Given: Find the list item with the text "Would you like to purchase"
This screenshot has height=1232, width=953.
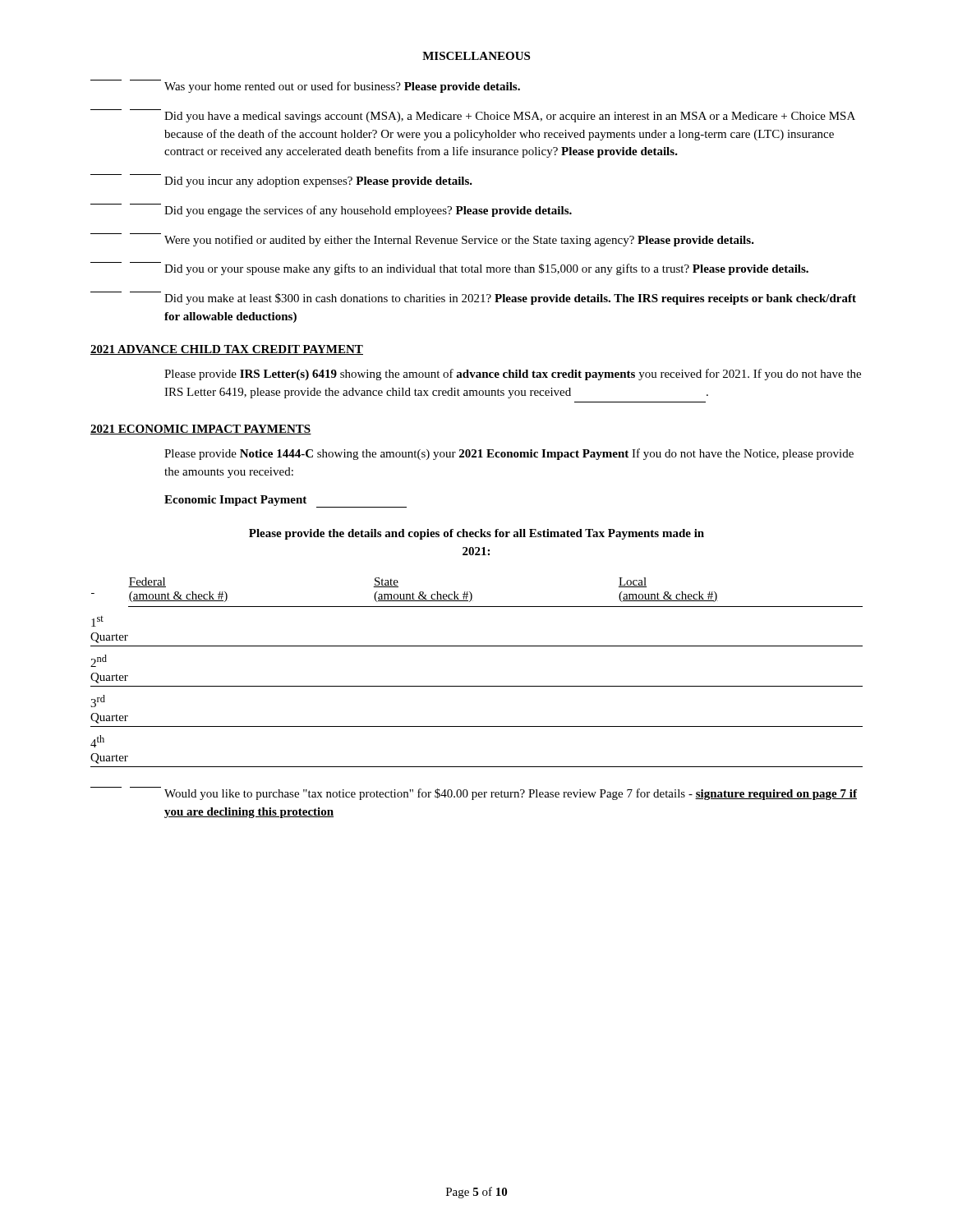Looking at the screenshot, I should (x=476, y=803).
